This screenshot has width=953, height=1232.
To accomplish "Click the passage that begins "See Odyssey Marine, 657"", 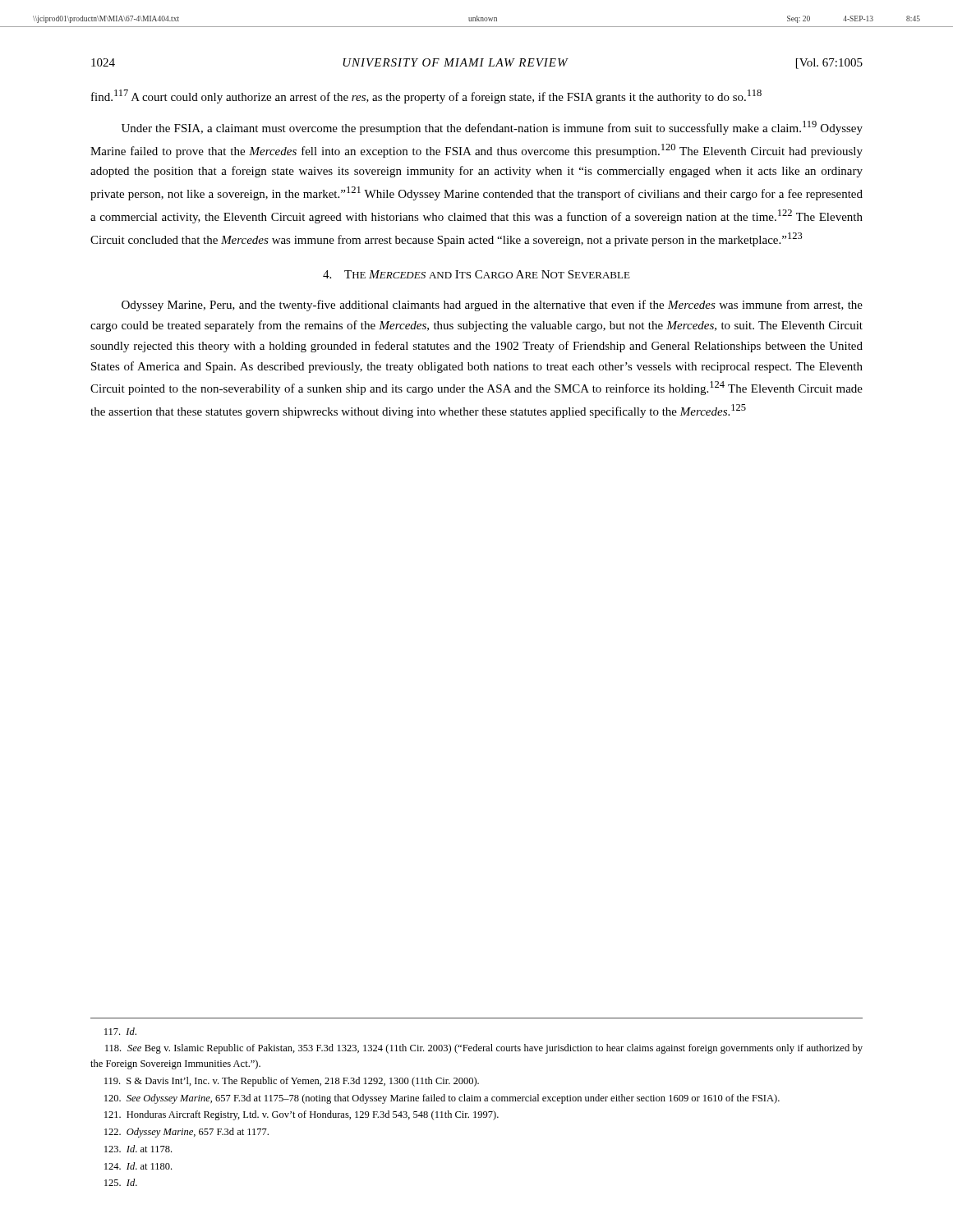I will [435, 1098].
